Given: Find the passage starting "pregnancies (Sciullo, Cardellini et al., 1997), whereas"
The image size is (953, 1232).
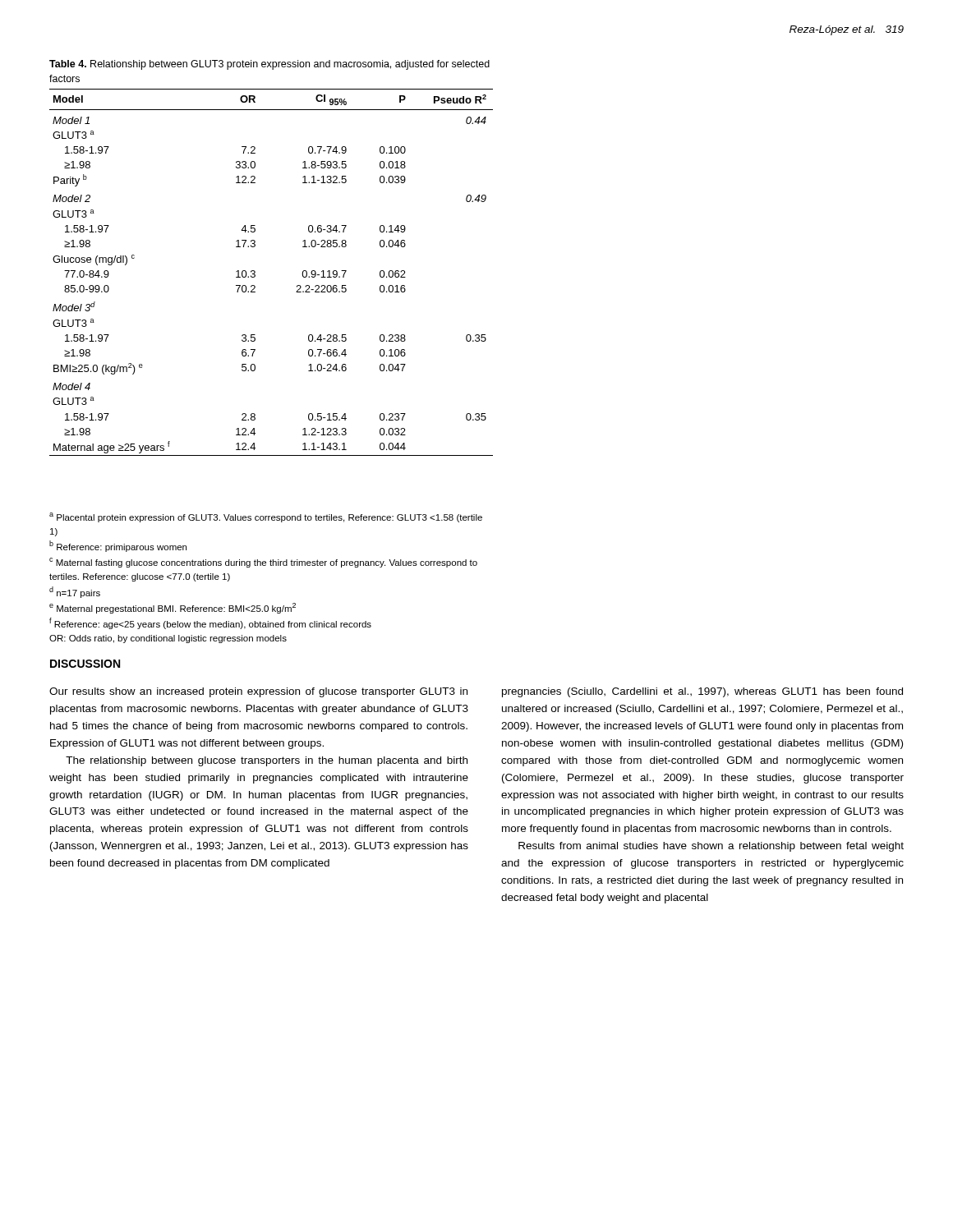Looking at the screenshot, I should click(x=702, y=795).
